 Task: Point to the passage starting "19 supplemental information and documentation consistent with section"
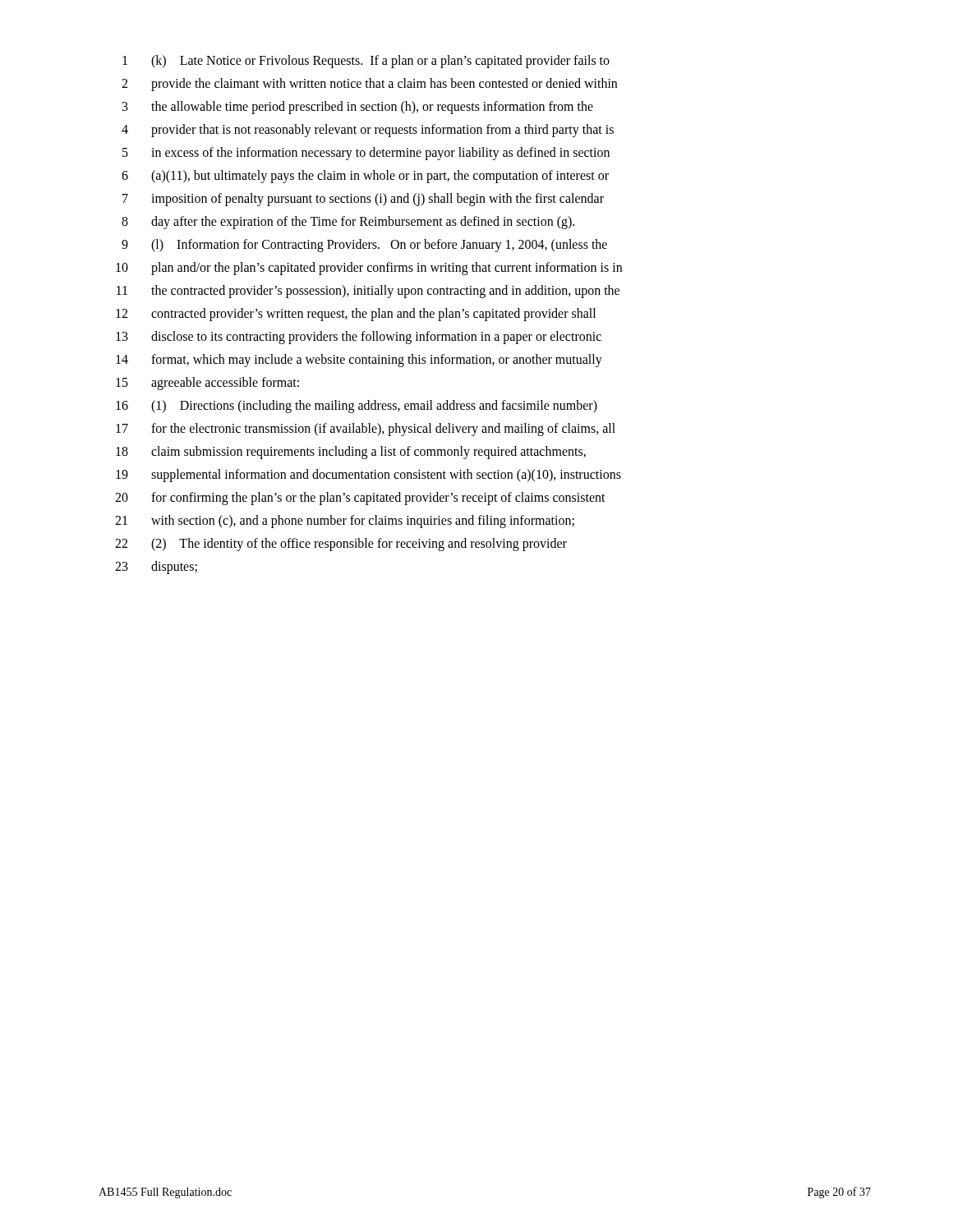pos(485,475)
